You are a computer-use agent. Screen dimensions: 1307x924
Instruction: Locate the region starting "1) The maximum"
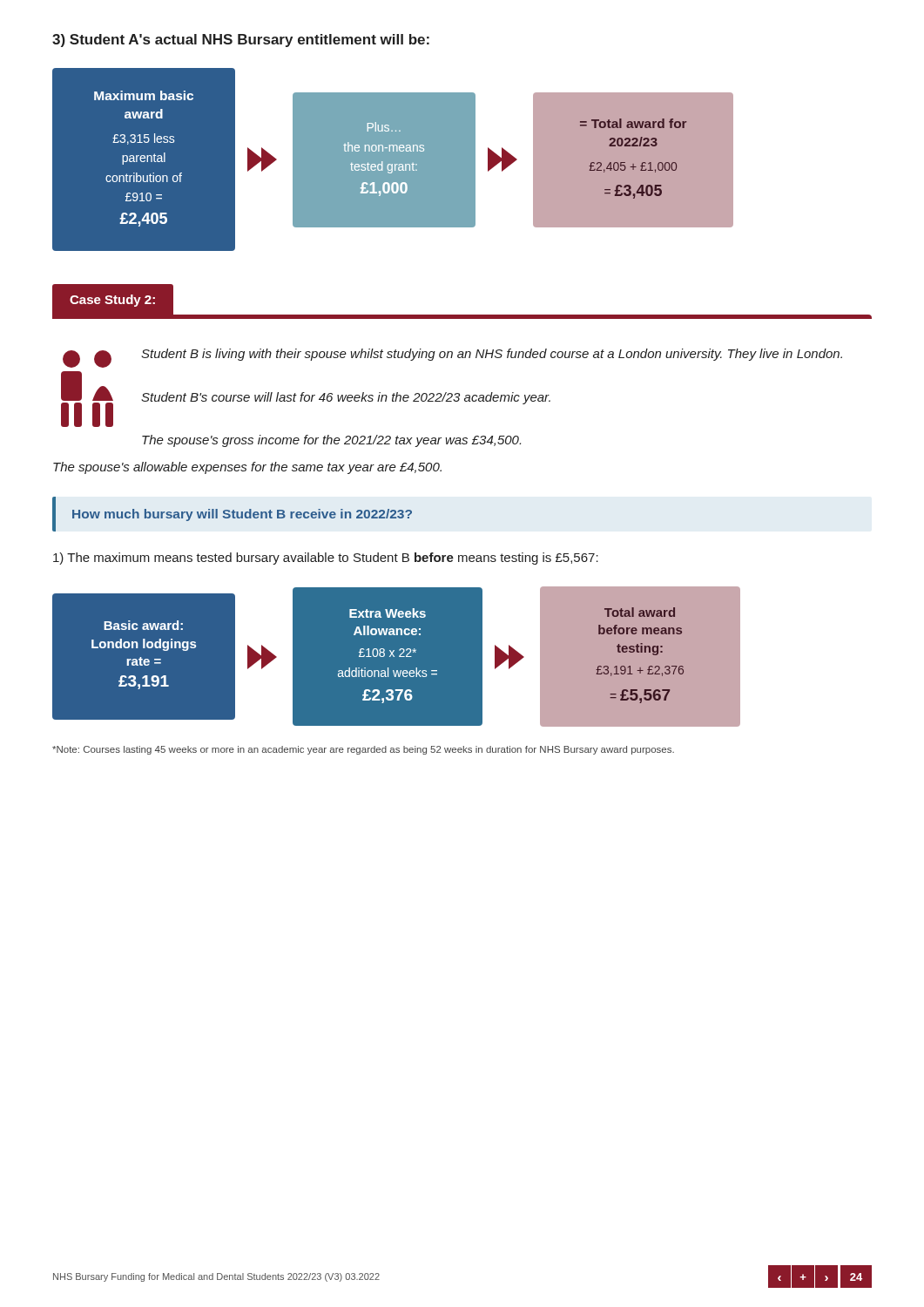(x=326, y=557)
